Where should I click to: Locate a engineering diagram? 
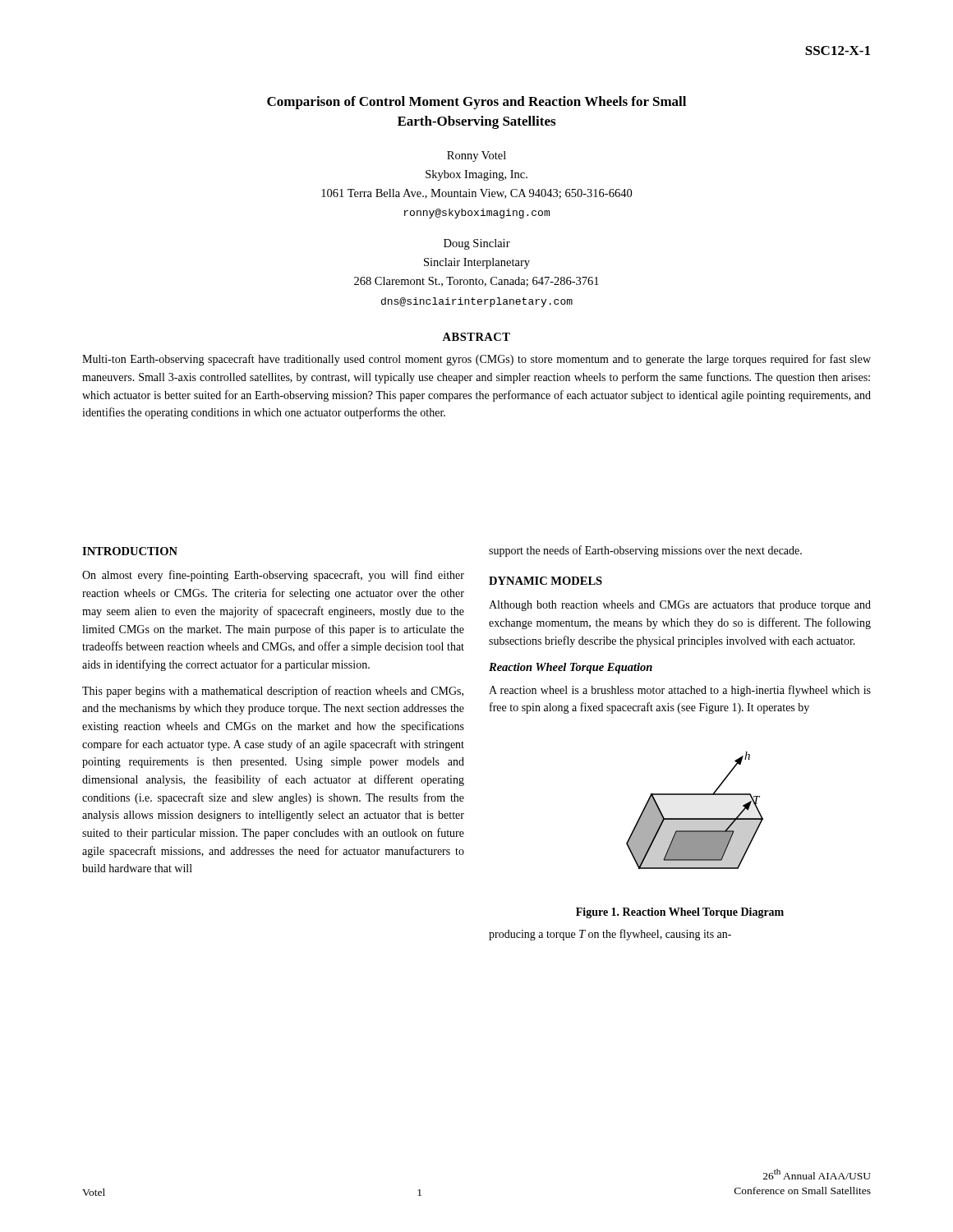(680, 813)
